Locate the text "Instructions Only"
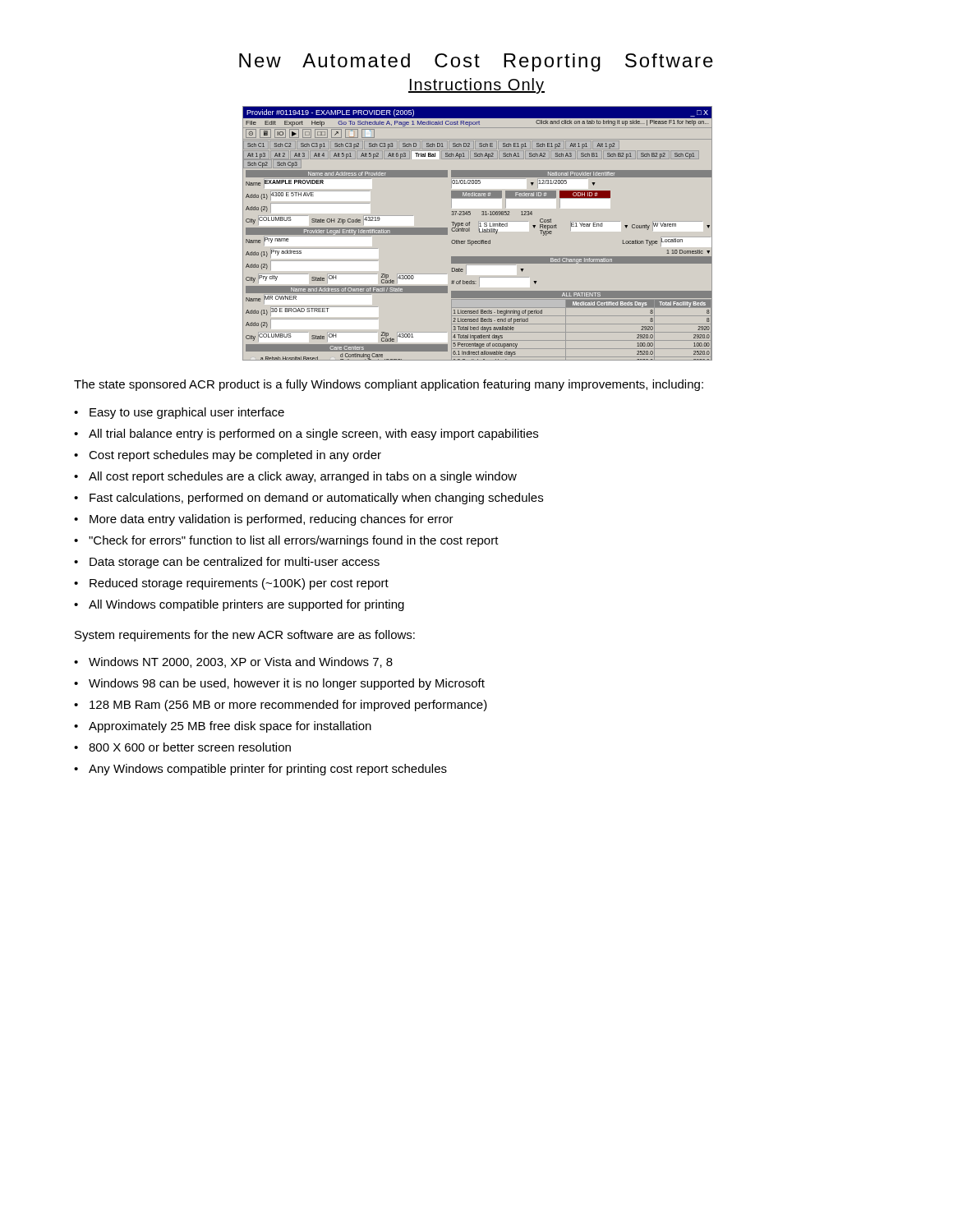Image resolution: width=953 pixels, height=1232 pixels. point(476,85)
